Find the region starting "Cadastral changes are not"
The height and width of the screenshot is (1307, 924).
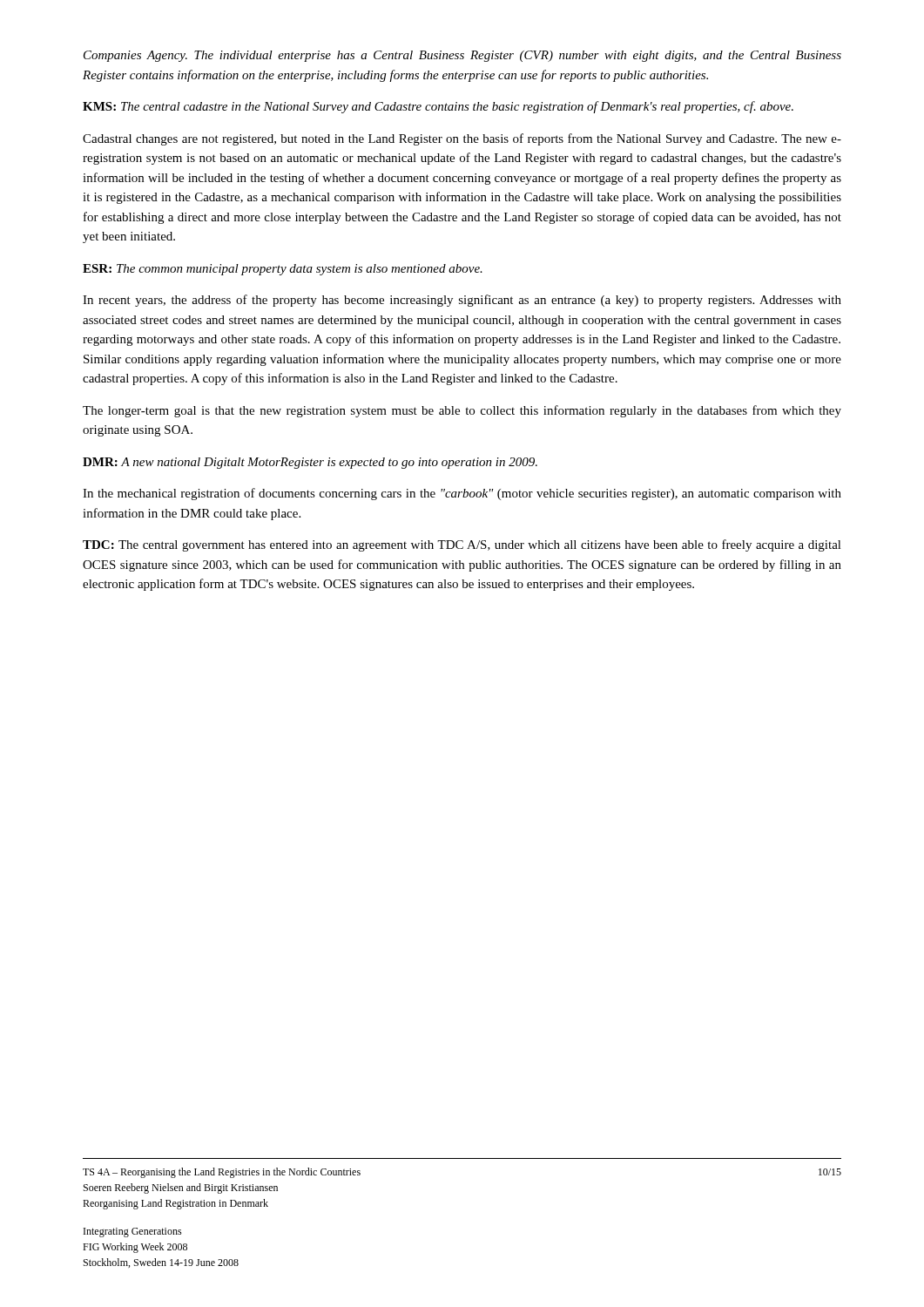(462, 187)
